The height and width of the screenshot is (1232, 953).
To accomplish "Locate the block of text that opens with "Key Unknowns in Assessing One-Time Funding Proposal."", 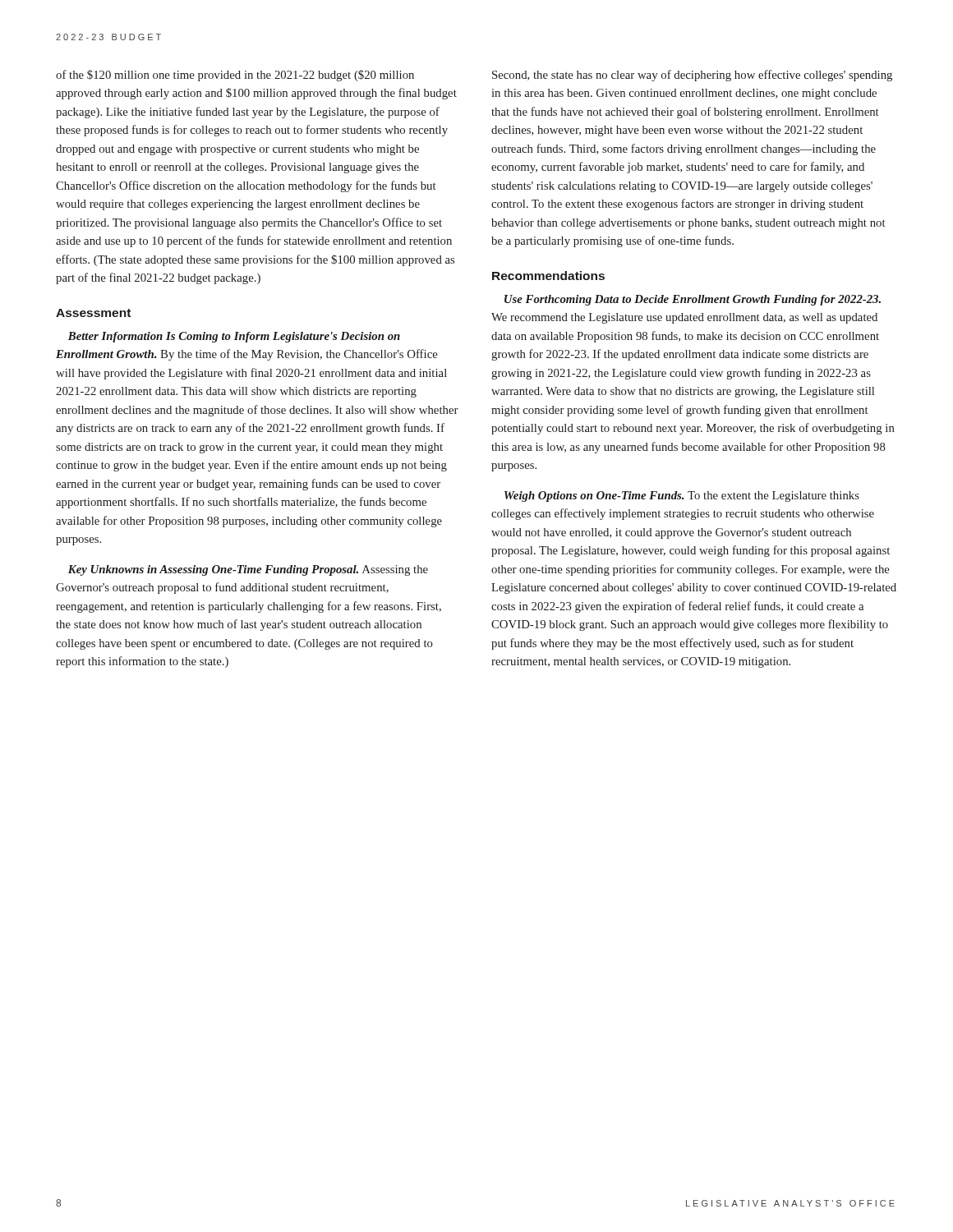I will click(249, 615).
